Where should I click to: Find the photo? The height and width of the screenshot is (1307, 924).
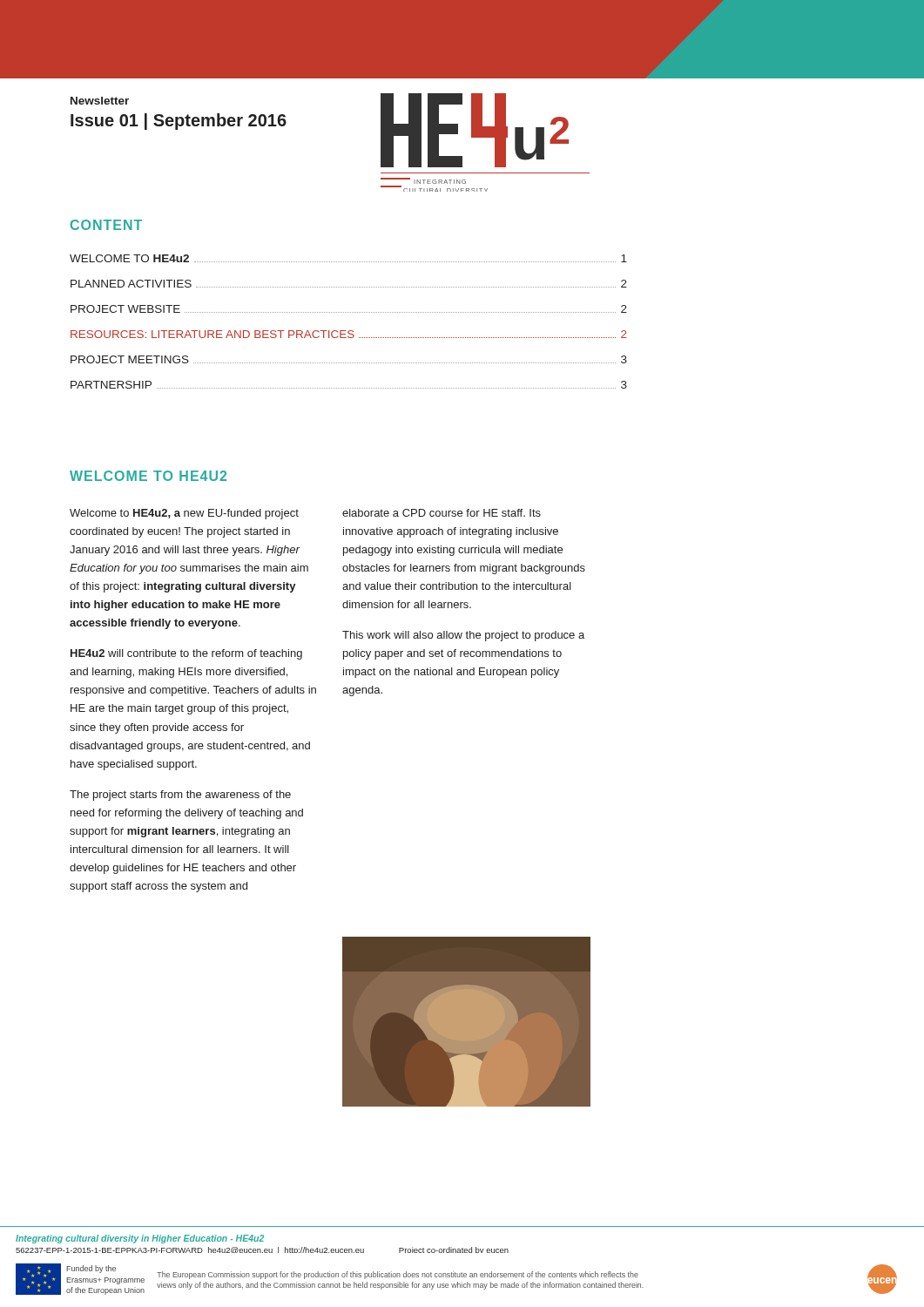(x=466, y=1022)
